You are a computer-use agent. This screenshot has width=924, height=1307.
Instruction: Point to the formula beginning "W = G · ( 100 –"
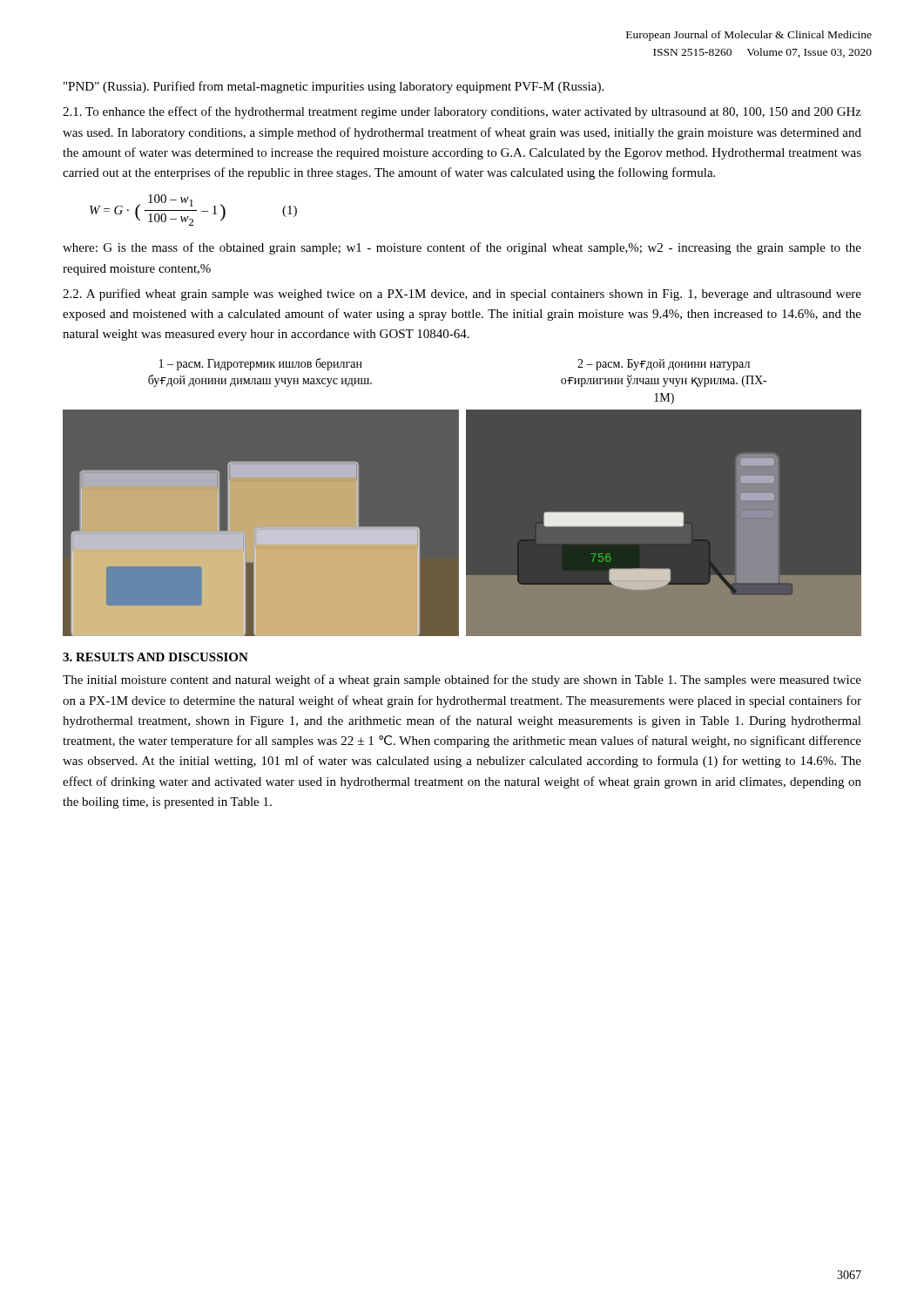[x=193, y=210]
